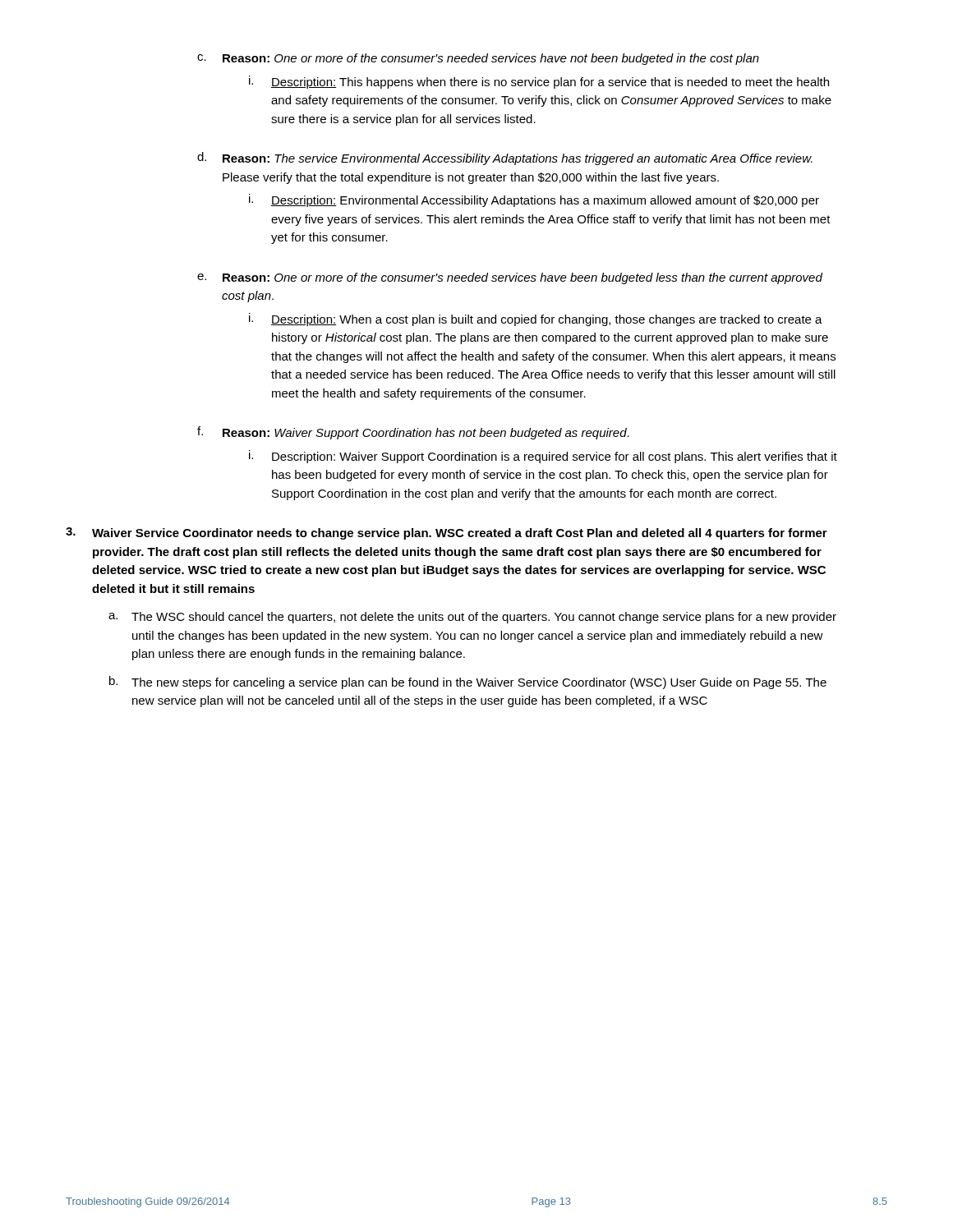Find the list item that reads "f. Reason: Waiver Support Coordination has not been"
The height and width of the screenshot is (1232, 953).
pyautogui.click(x=518, y=466)
